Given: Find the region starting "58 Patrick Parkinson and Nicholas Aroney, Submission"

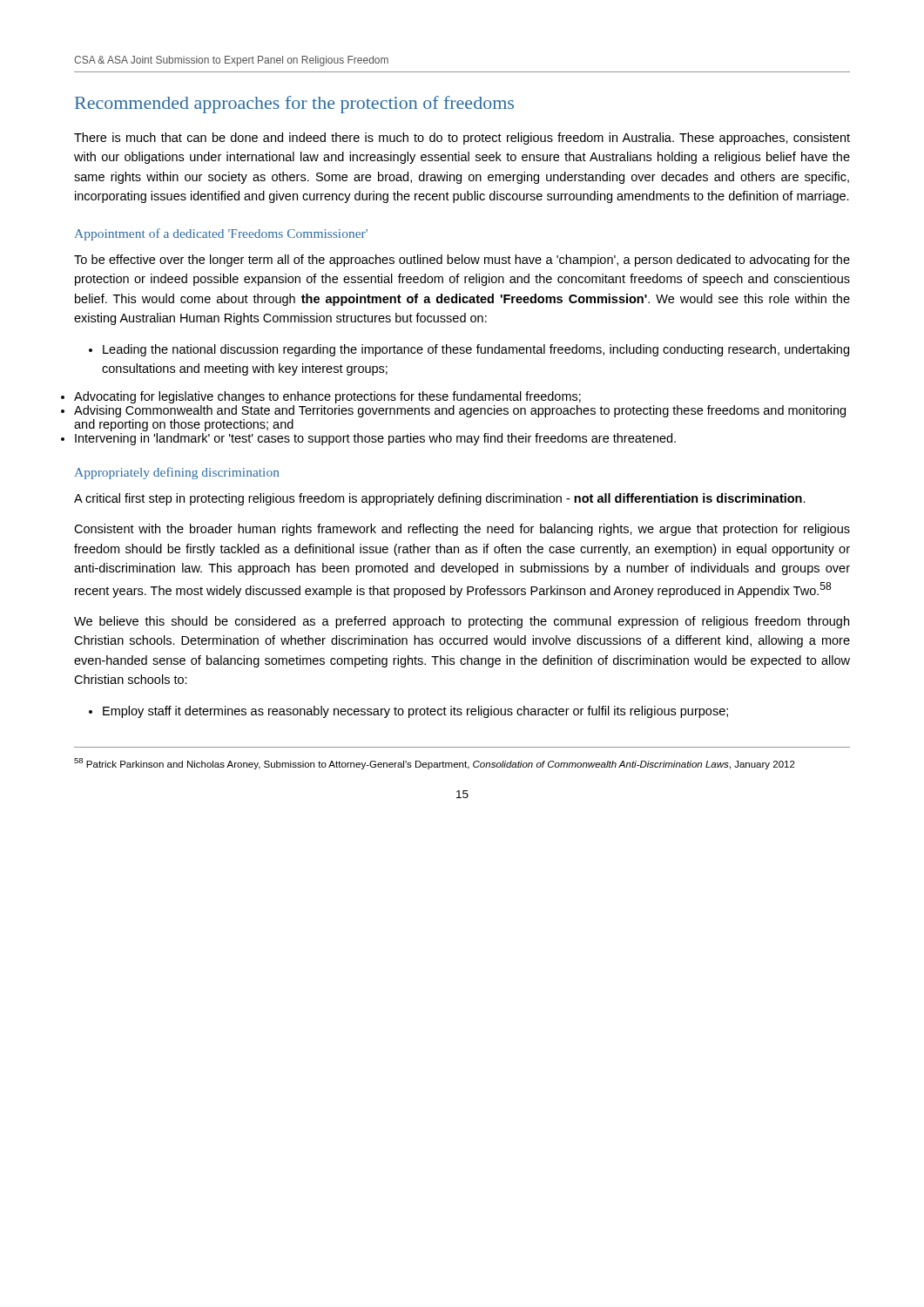Looking at the screenshot, I should 462,763.
